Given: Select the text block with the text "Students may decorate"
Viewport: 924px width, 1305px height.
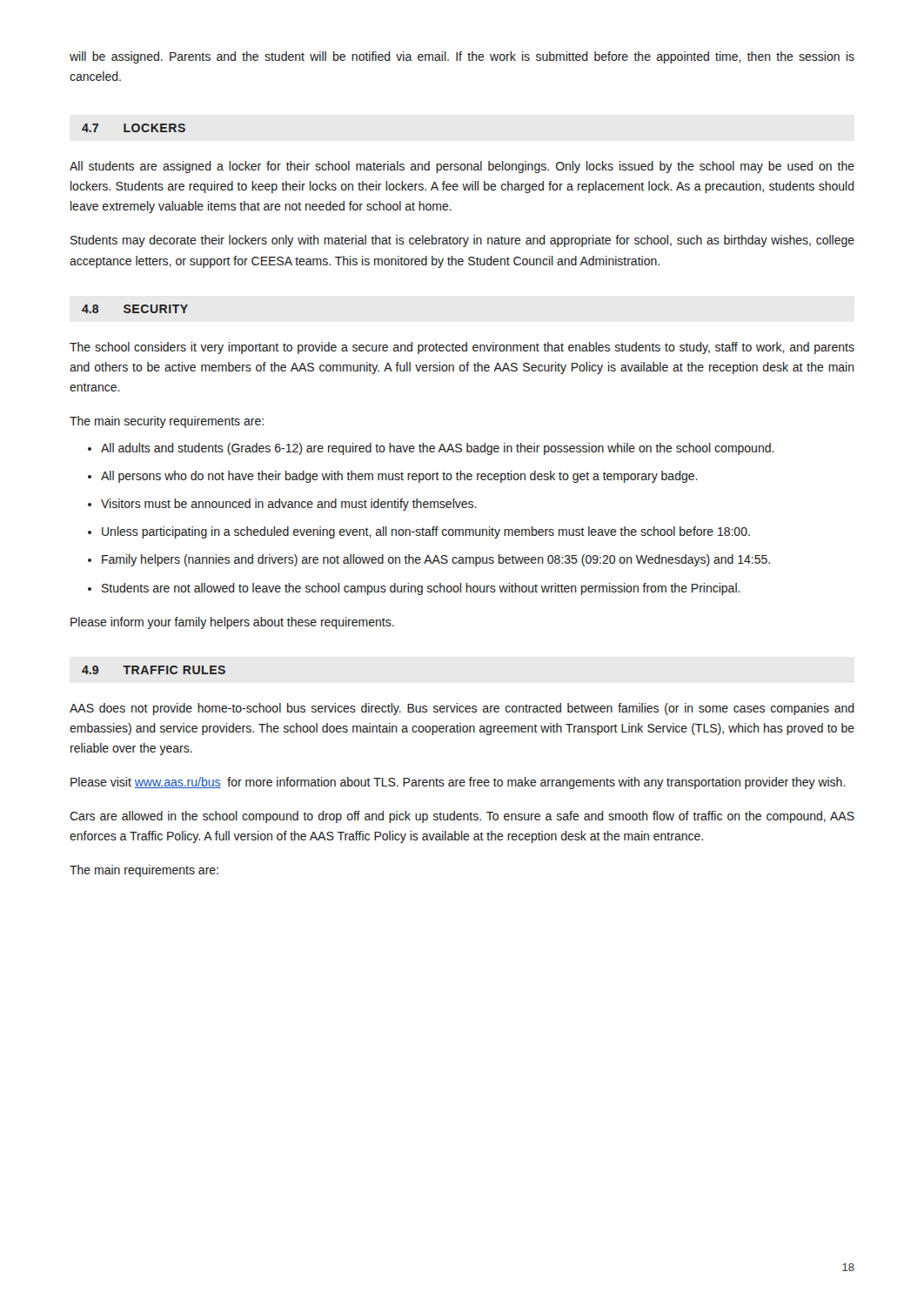Looking at the screenshot, I should (x=462, y=251).
